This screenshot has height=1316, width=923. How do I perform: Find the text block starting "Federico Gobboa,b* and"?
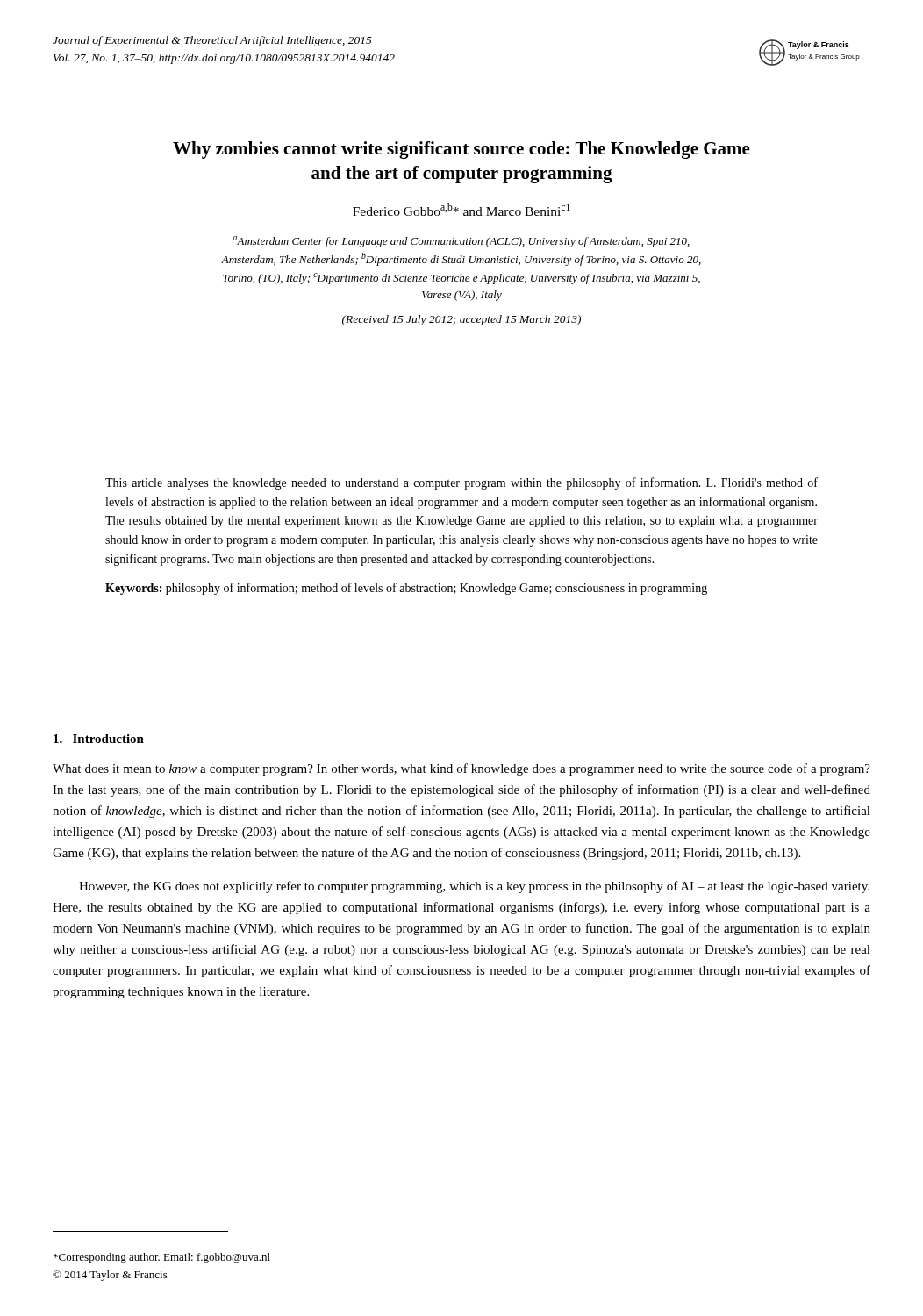pos(462,210)
